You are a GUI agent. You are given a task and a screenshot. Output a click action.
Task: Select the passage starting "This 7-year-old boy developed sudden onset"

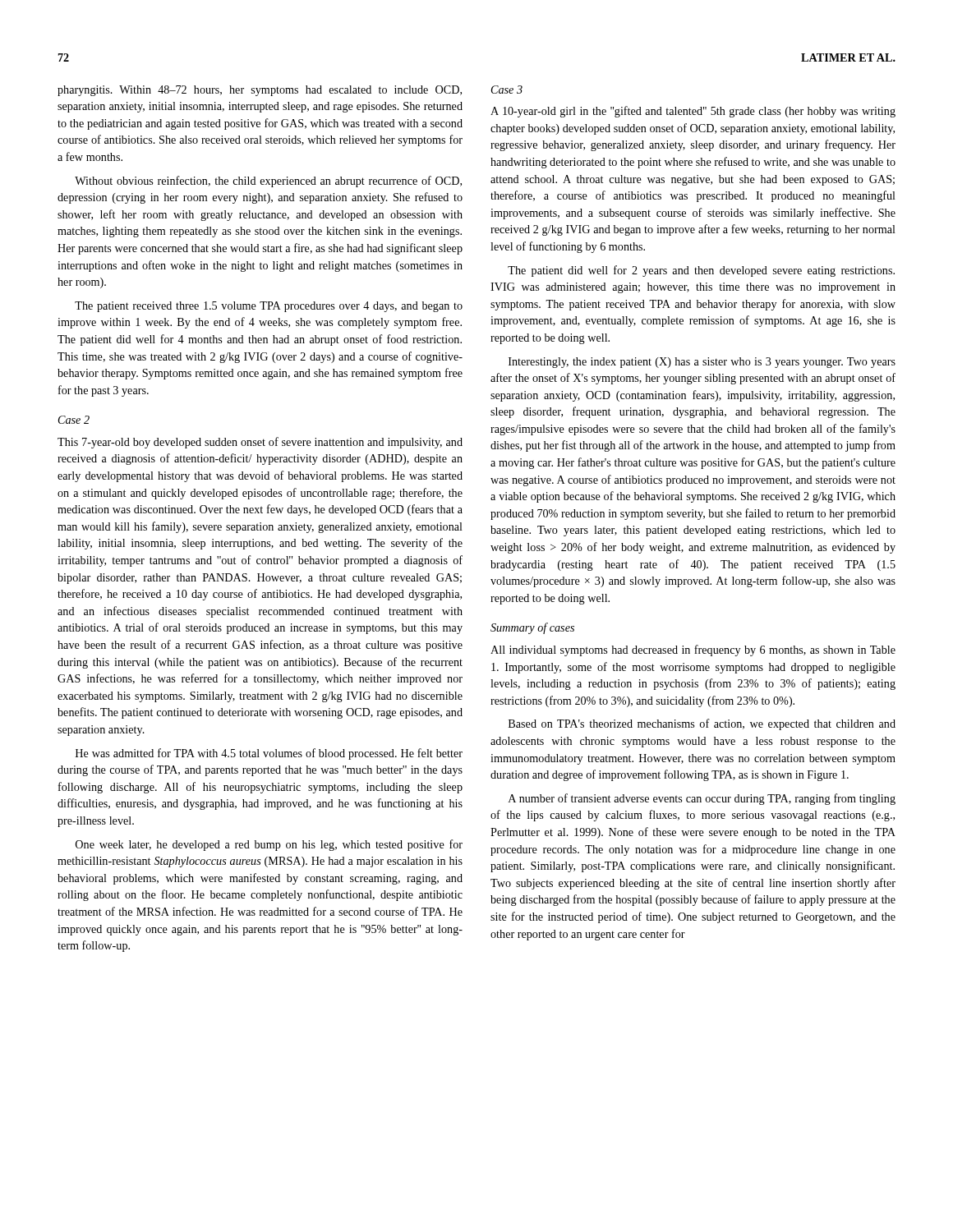pyautogui.click(x=260, y=694)
